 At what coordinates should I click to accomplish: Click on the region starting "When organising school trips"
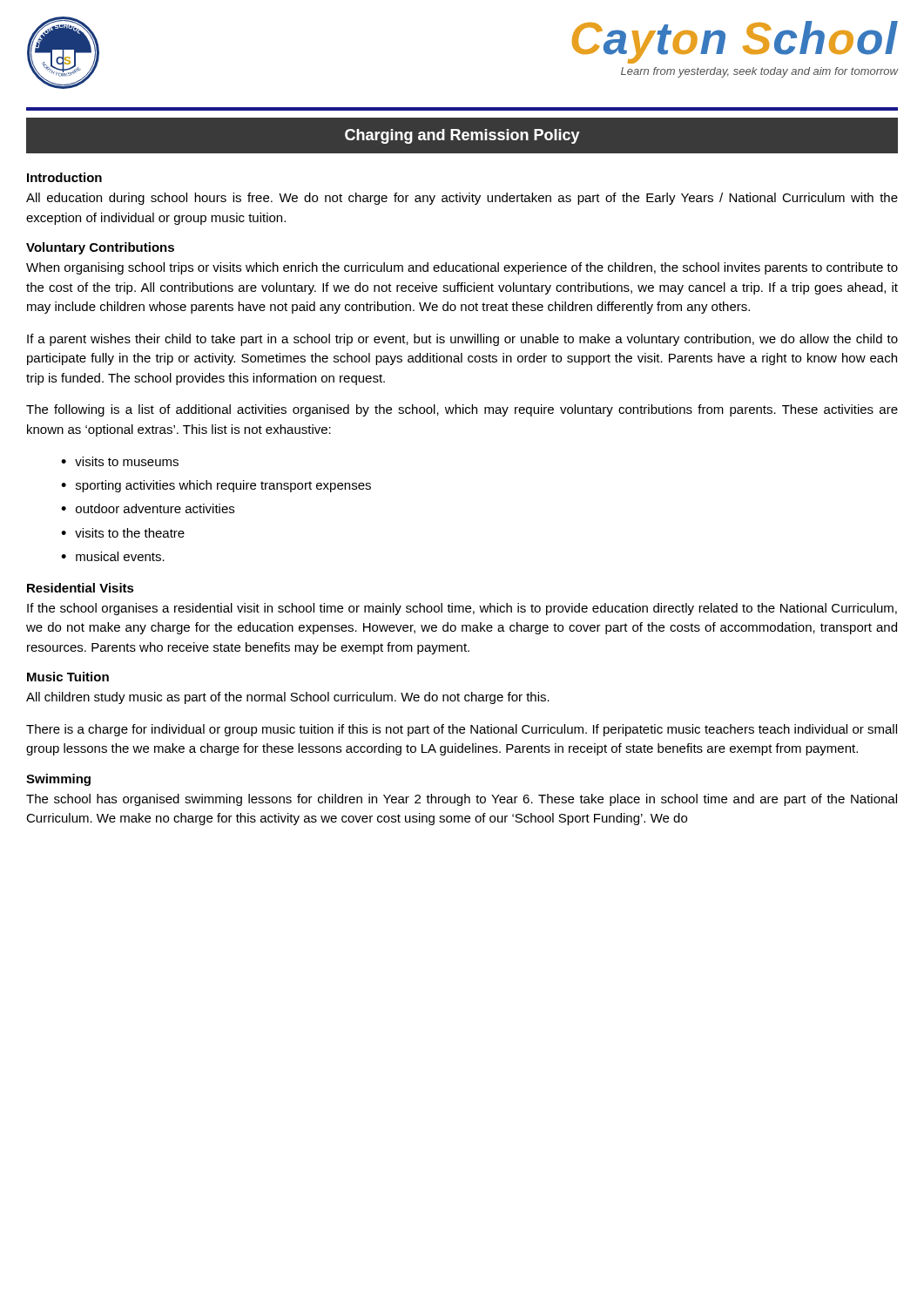tap(462, 287)
